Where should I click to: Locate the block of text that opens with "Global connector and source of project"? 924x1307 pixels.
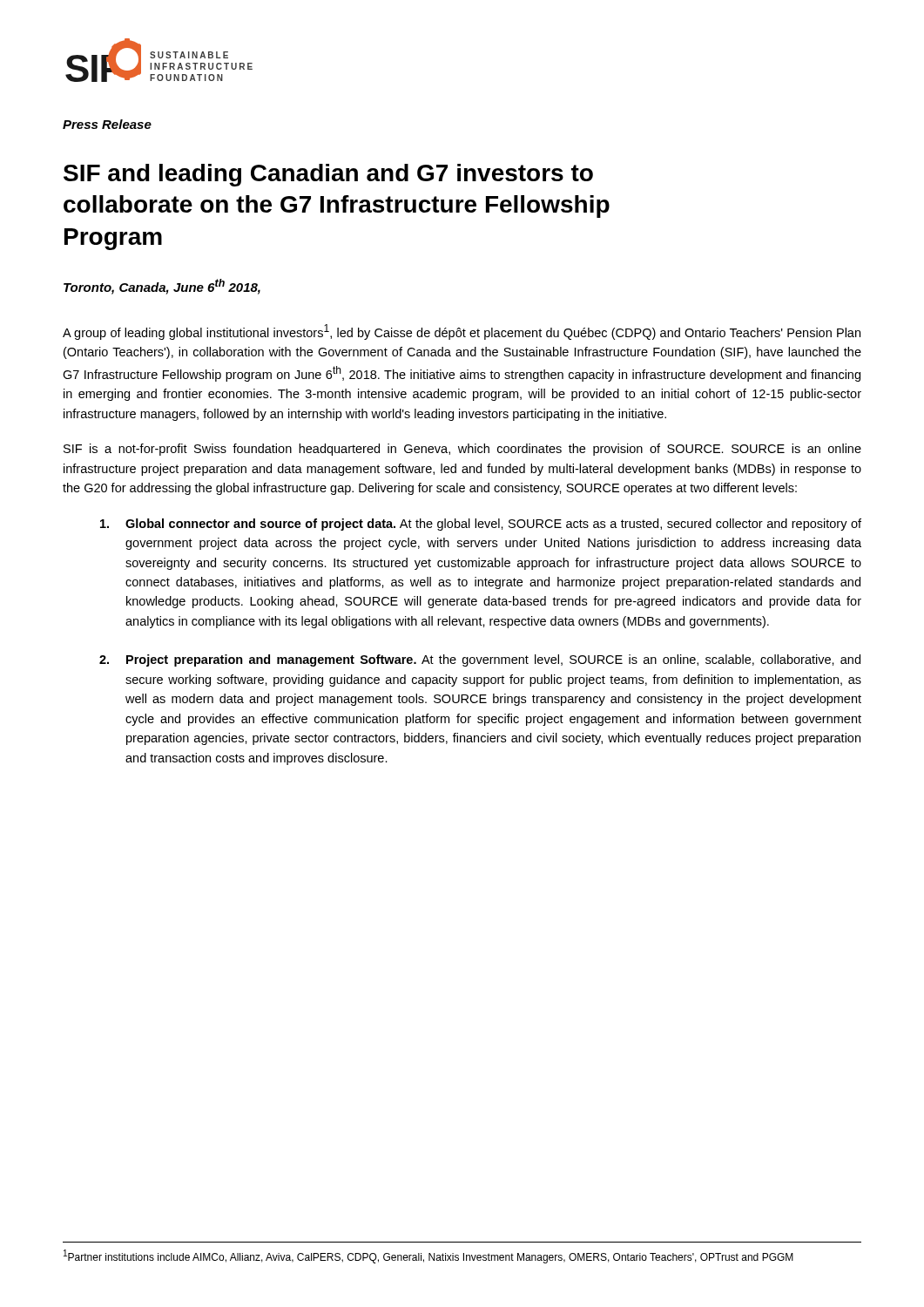pyautogui.click(x=462, y=572)
